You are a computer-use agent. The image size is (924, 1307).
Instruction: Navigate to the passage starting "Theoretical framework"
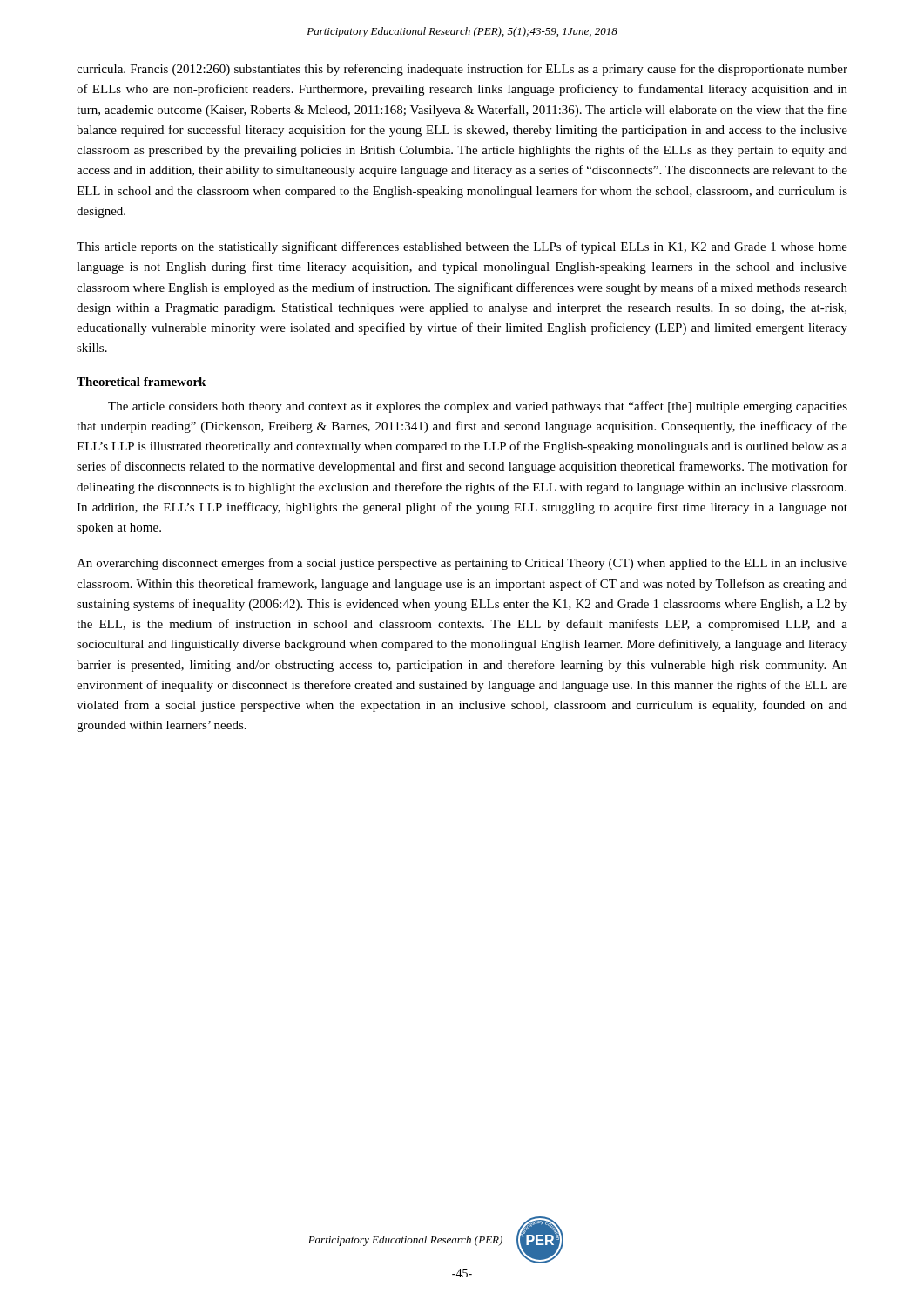[x=141, y=381]
